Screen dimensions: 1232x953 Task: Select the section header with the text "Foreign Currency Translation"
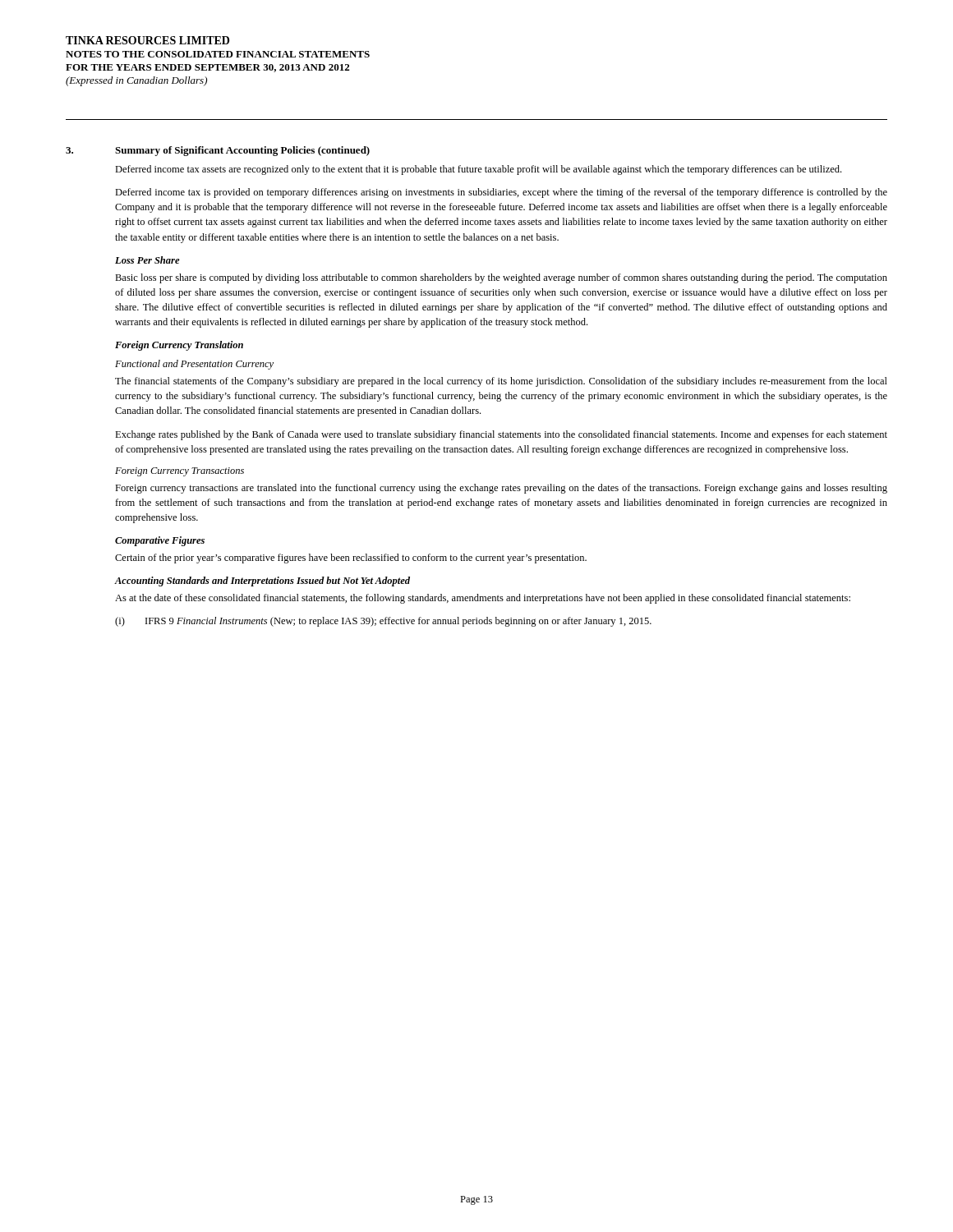click(x=179, y=345)
